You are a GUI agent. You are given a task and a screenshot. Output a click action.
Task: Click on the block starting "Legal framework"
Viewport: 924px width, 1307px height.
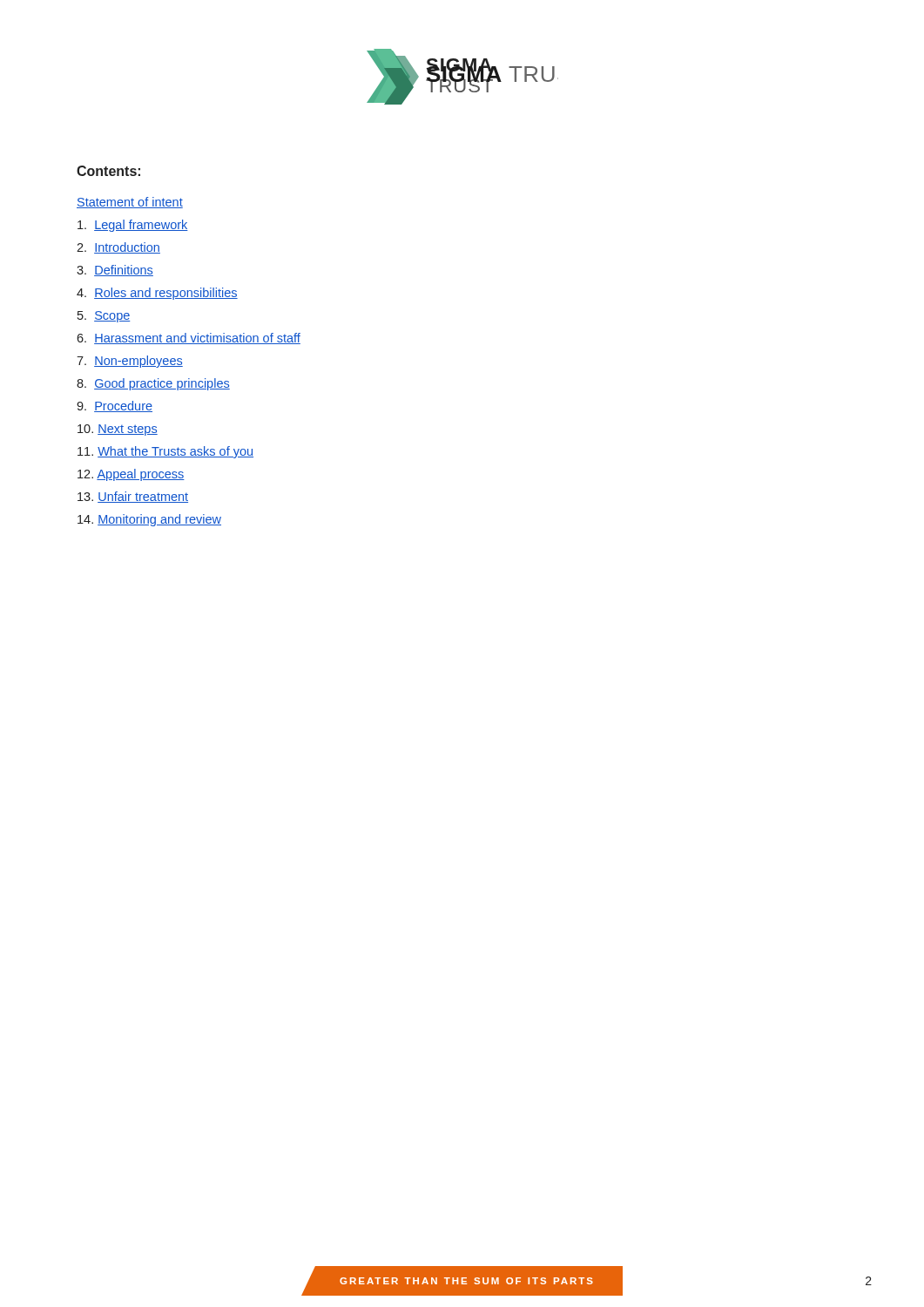point(132,225)
